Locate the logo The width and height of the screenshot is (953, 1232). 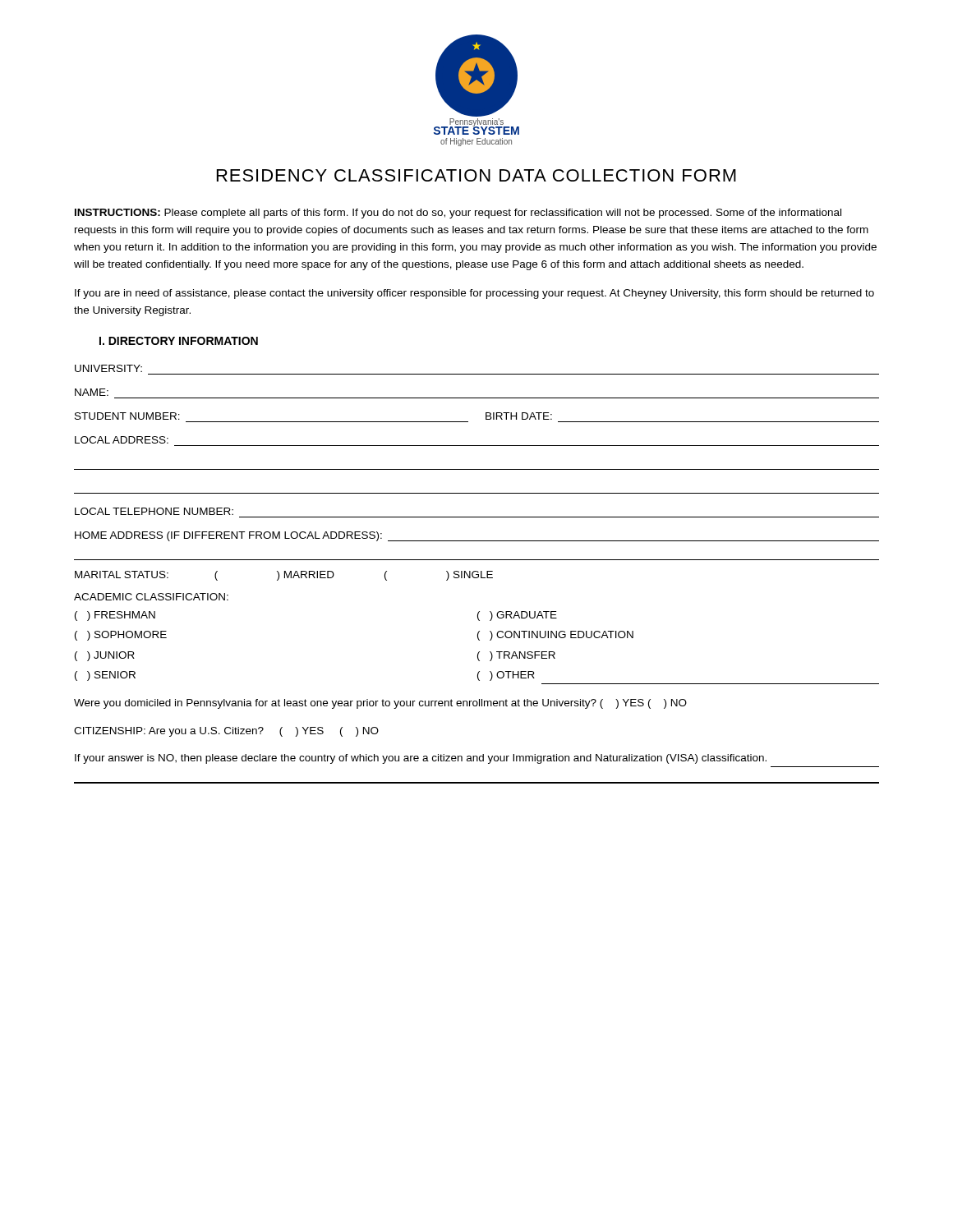coord(476,92)
